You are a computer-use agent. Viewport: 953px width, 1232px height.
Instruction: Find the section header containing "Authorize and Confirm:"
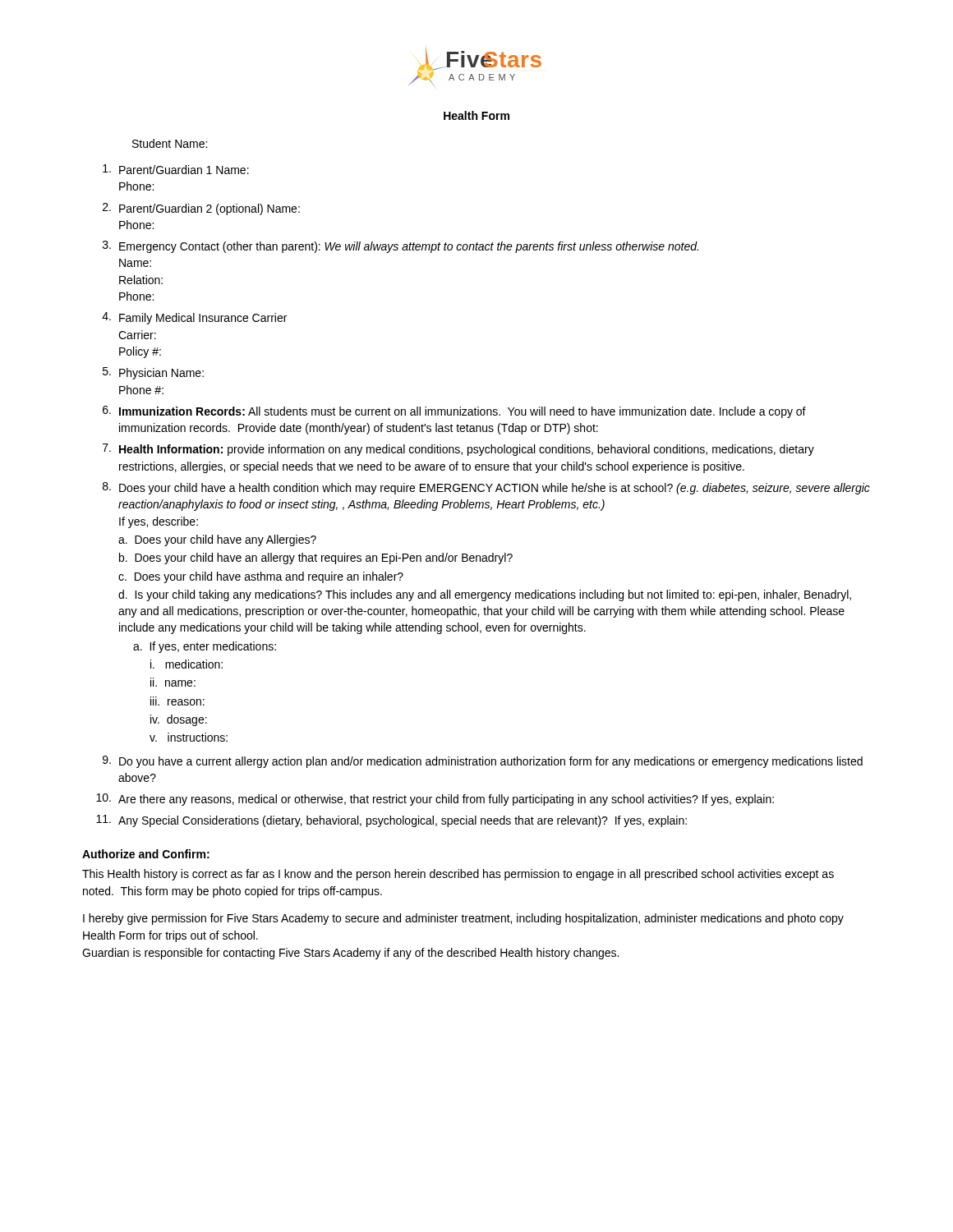click(146, 854)
